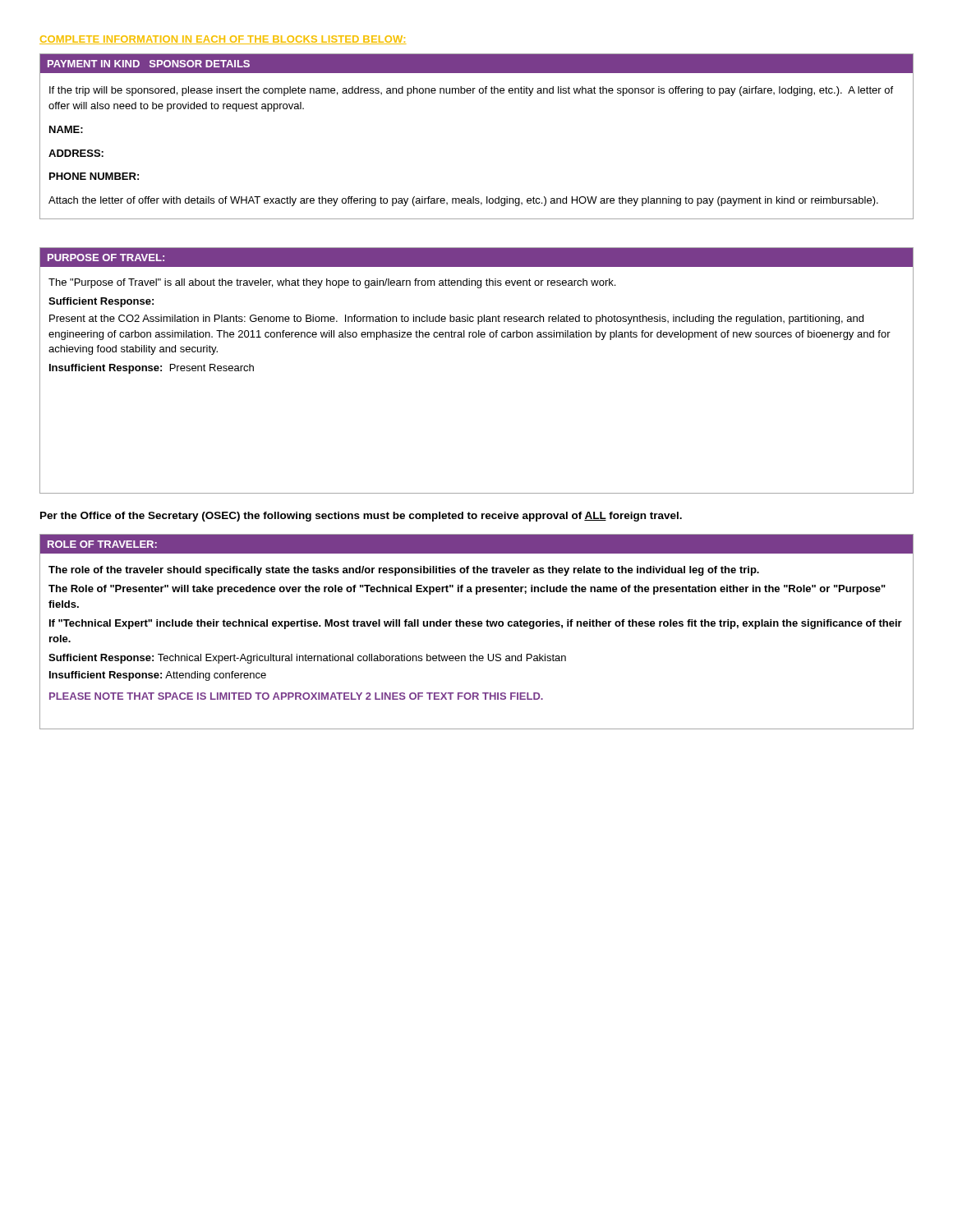Click on the element starting "COMPLETE INFORMATION IN EACH OF THE BLOCKS"

coord(223,39)
